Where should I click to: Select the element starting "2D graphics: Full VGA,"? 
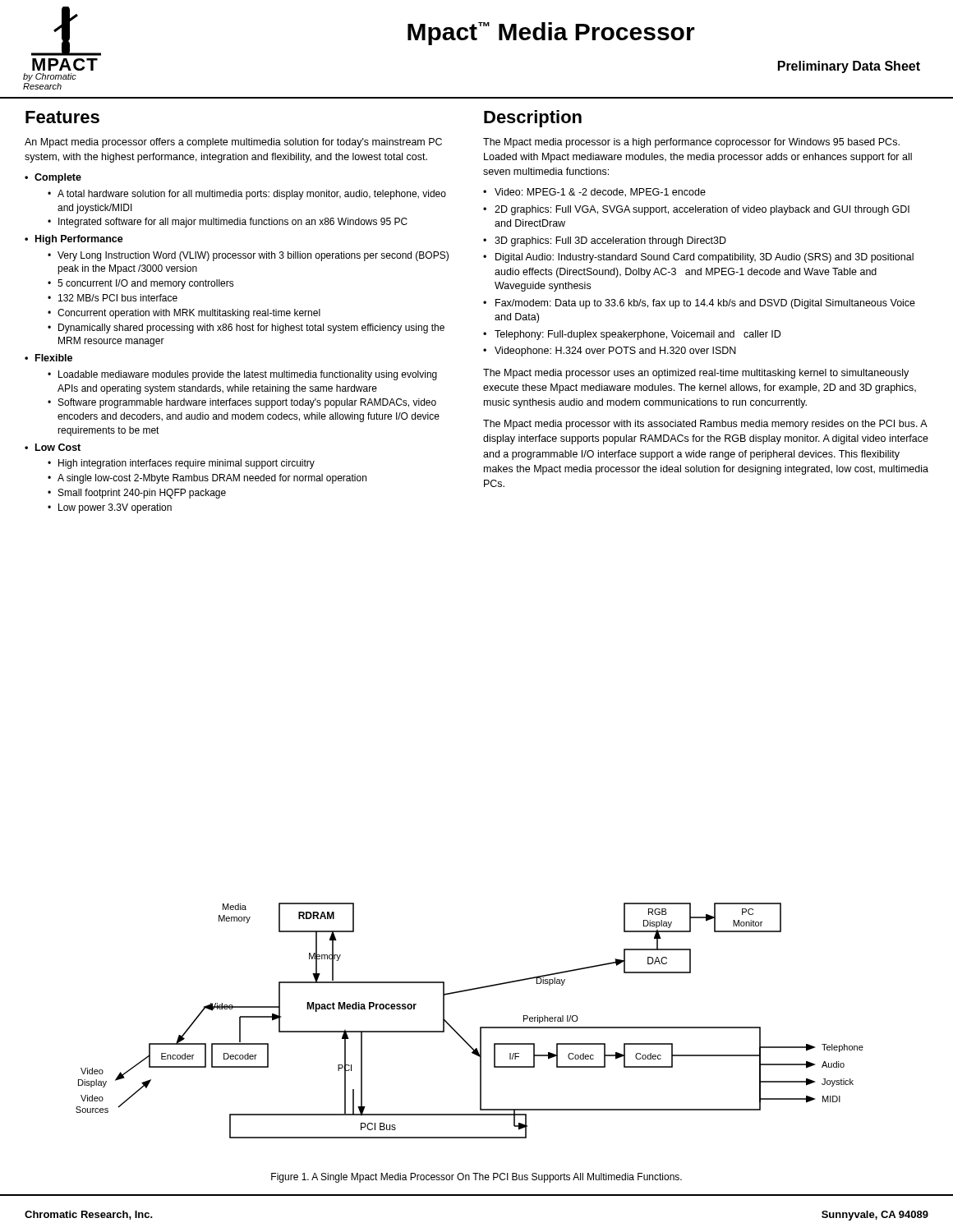tap(702, 216)
